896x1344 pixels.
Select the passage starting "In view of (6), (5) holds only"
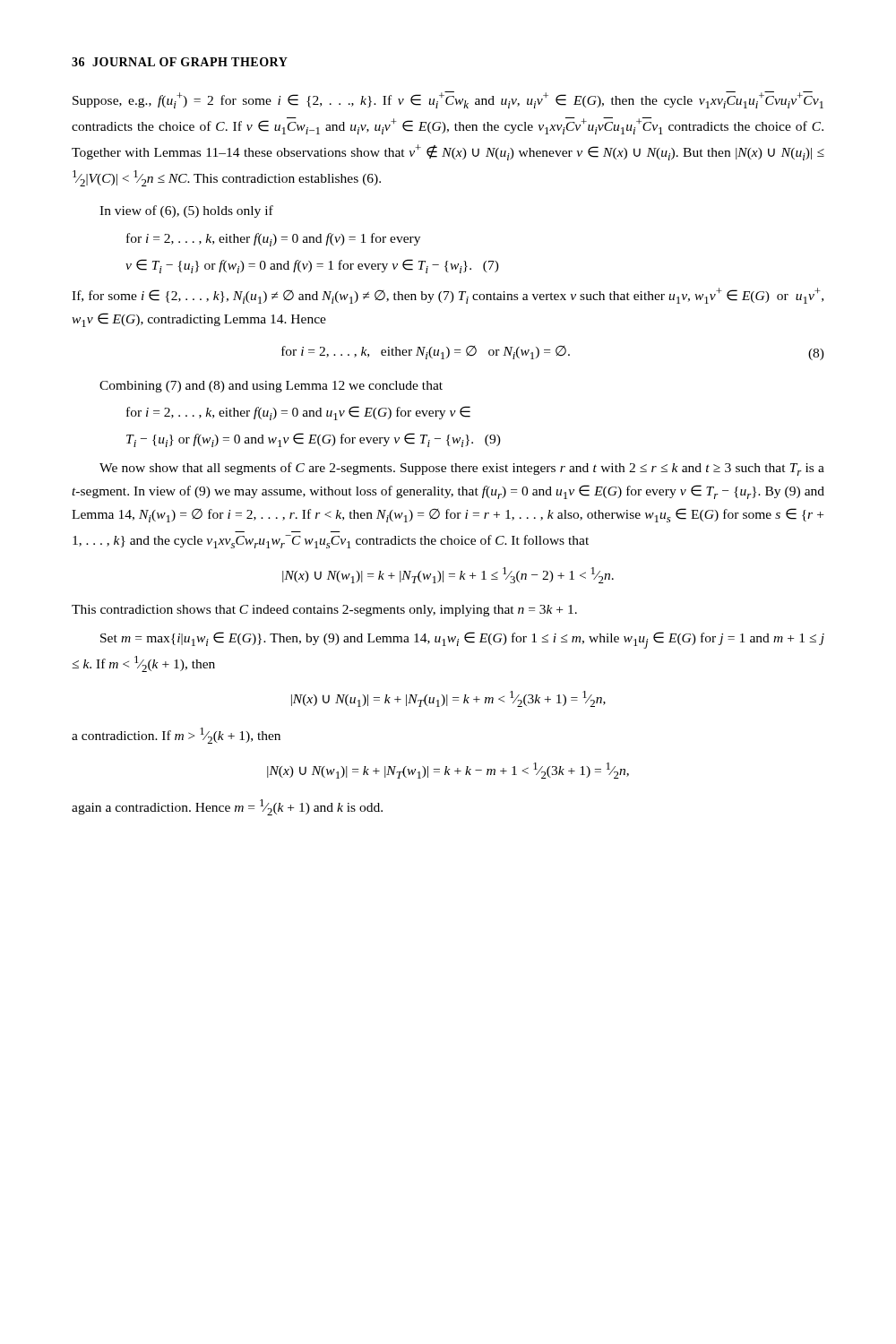tap(186, 210)
